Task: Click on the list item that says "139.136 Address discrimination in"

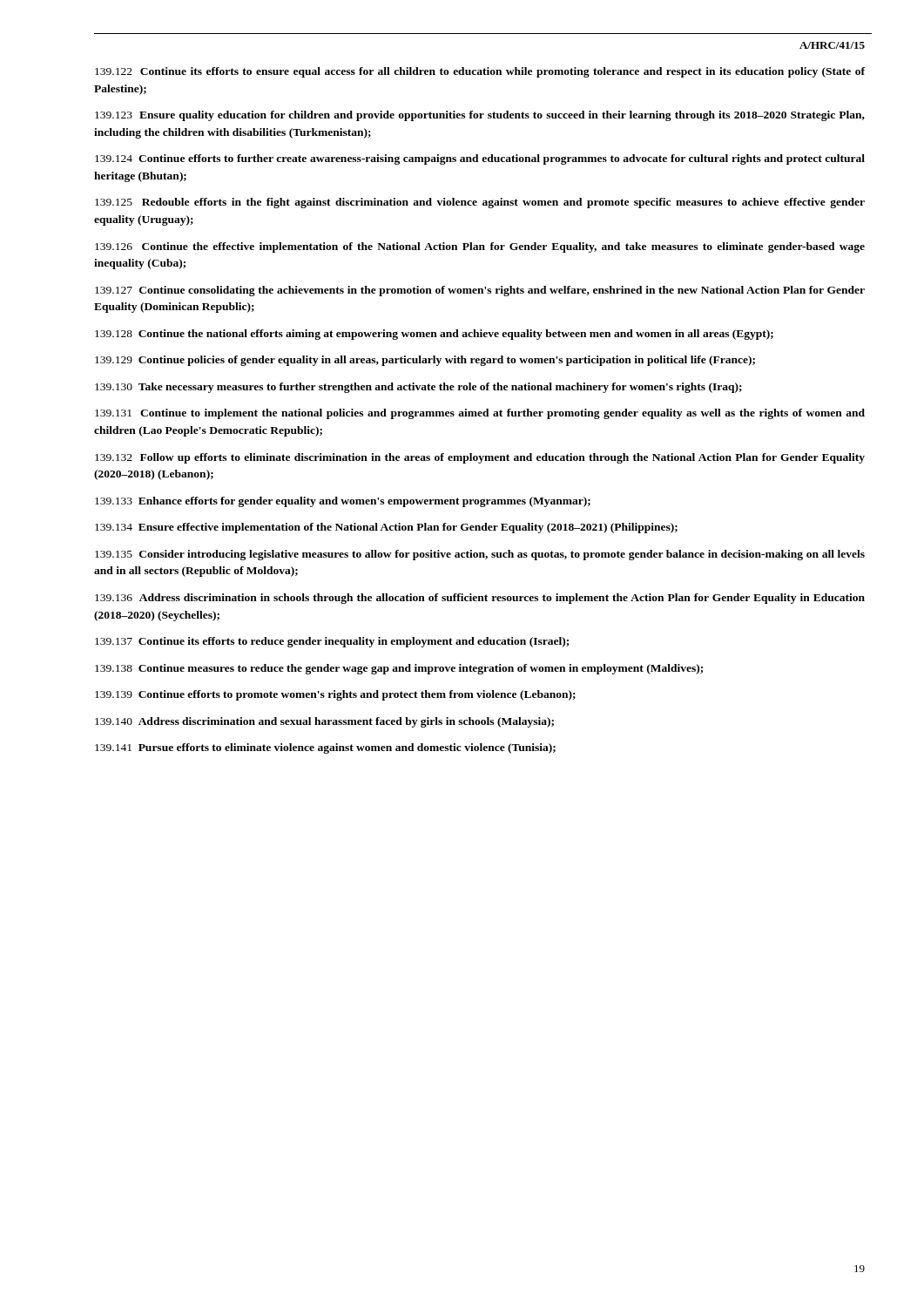Action: (479, 606)
